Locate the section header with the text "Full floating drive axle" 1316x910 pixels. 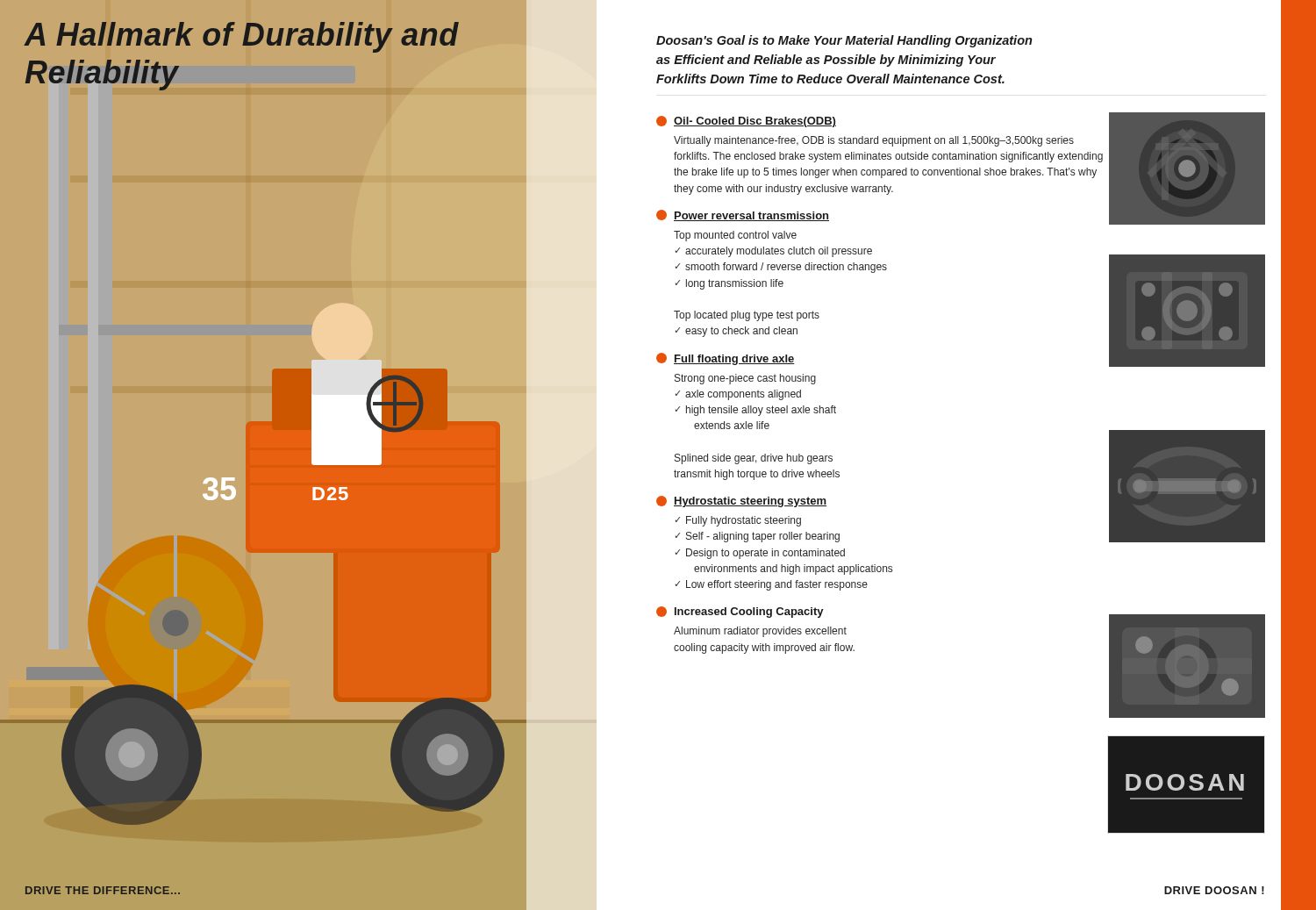[725, 358]
